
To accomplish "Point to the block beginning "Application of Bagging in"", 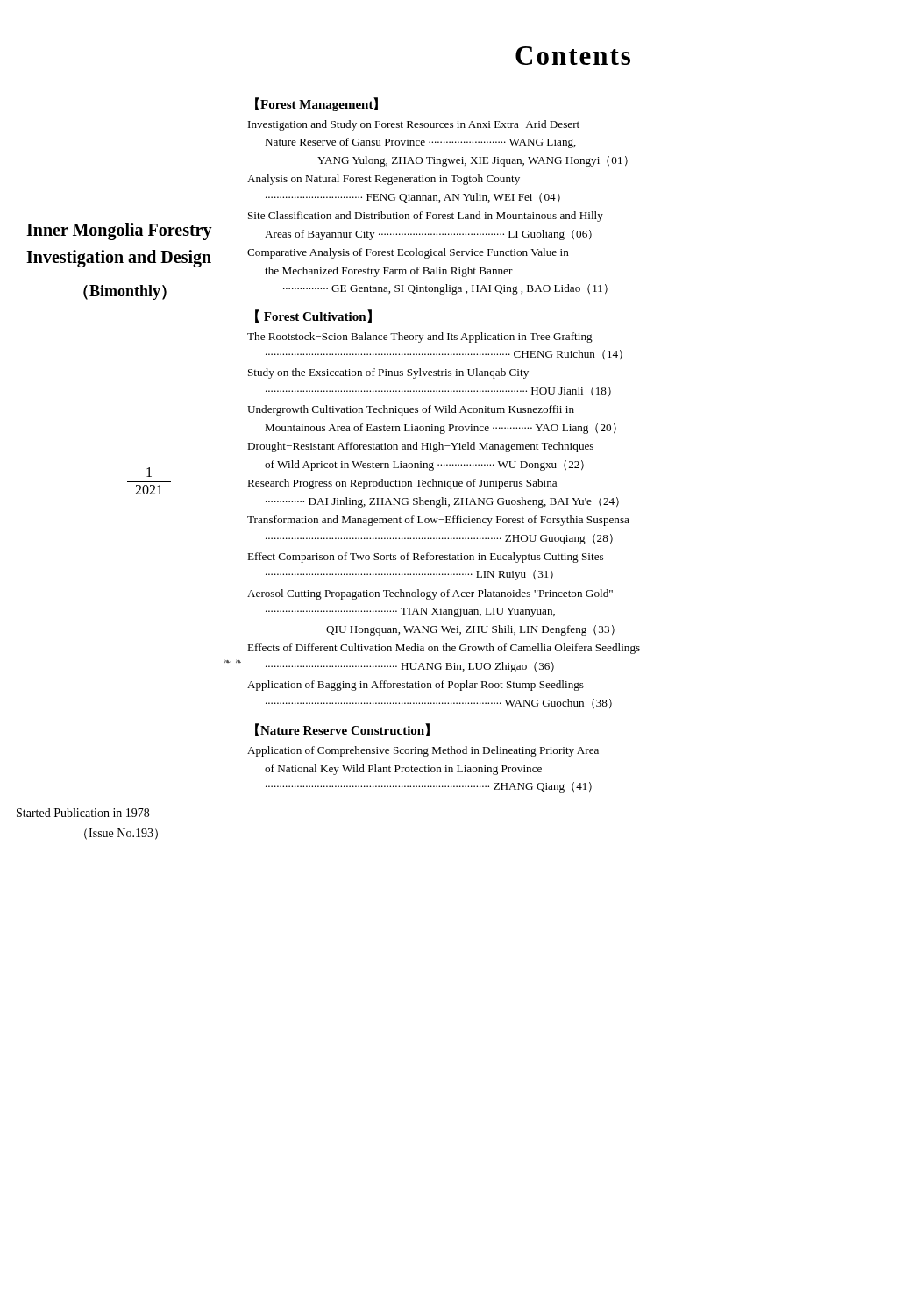I will click(x=433, y=693).
